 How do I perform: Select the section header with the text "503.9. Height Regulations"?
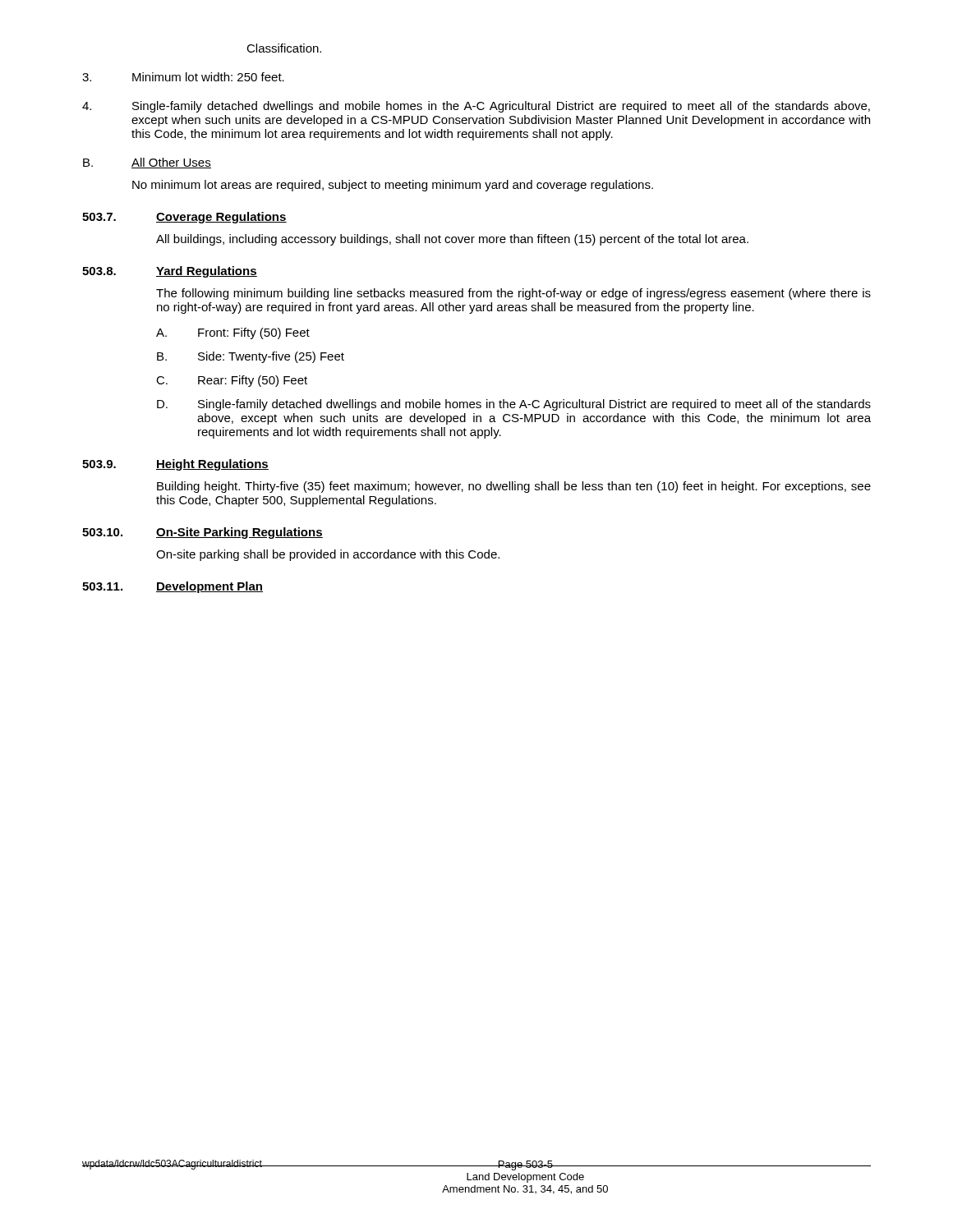click(x=175, y=465)
